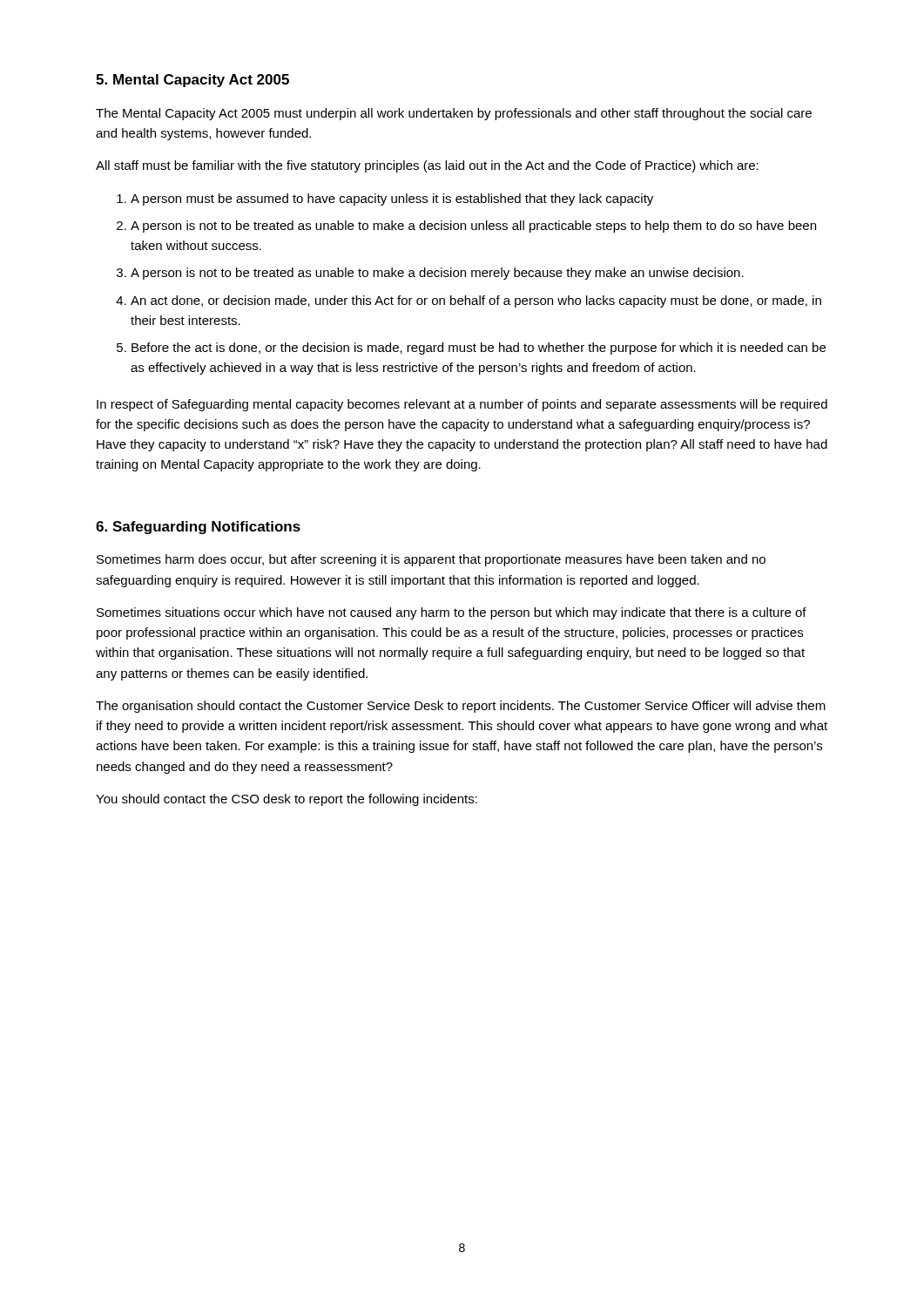924x1307 pixels.
Task: Point to the block starting "The Mental Capacity Act 2005 must underpin"
Action: (454, 123)
